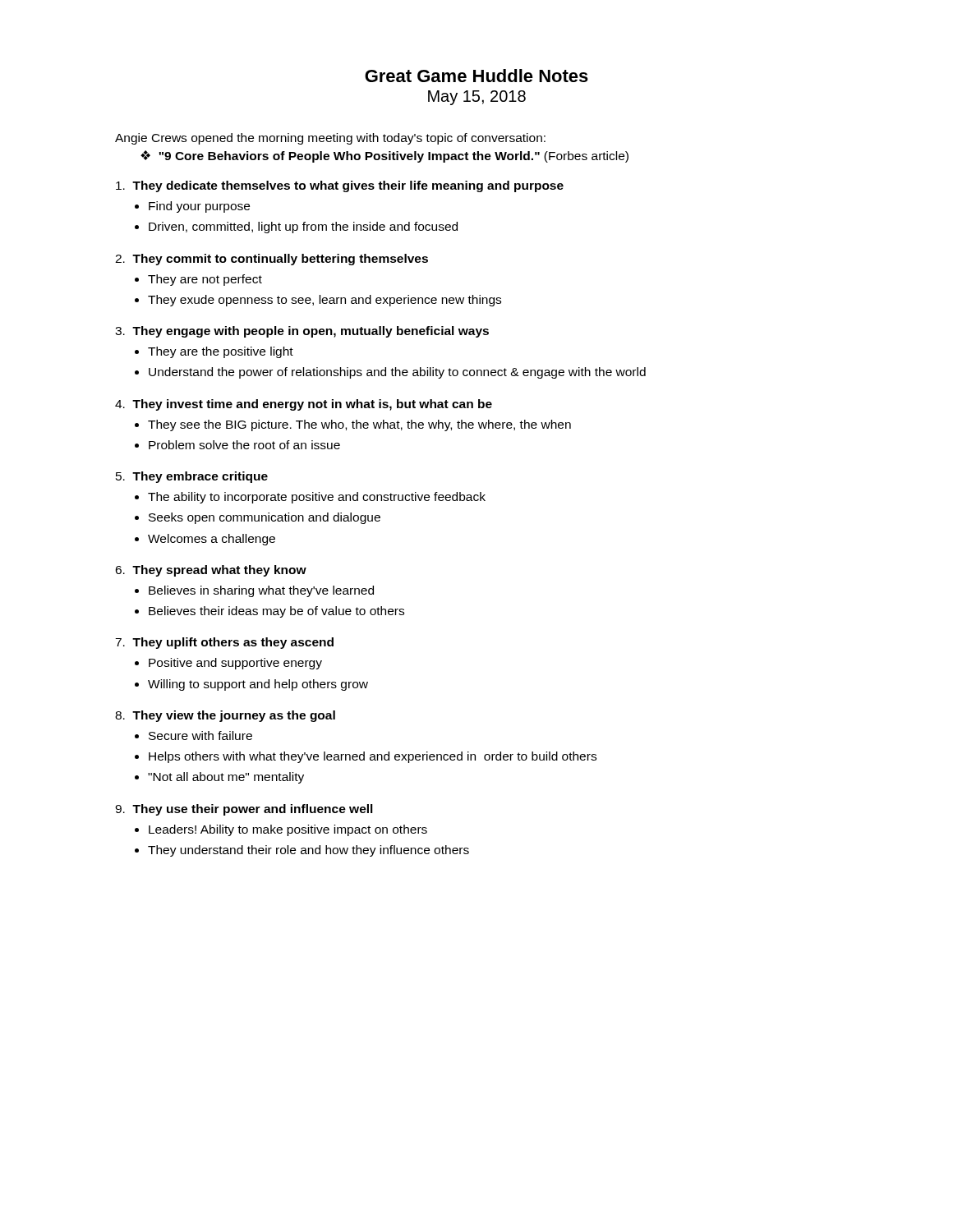
Task: Where is the passage that starts "8. They view the journey as the goal"?
Action: point(476,747)
